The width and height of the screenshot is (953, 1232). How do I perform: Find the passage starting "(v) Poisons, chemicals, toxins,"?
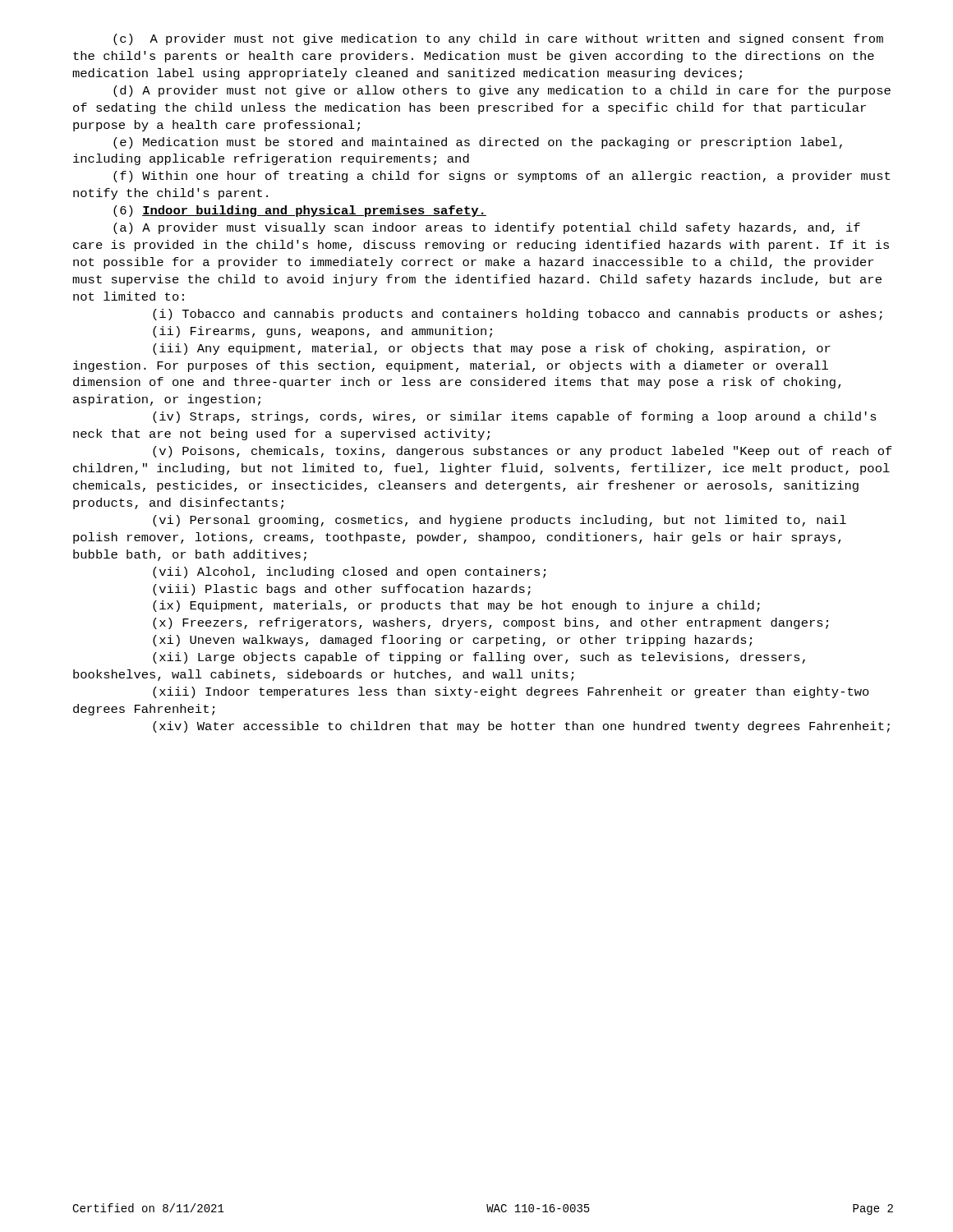pyautogui.click(x=483, y=478)
